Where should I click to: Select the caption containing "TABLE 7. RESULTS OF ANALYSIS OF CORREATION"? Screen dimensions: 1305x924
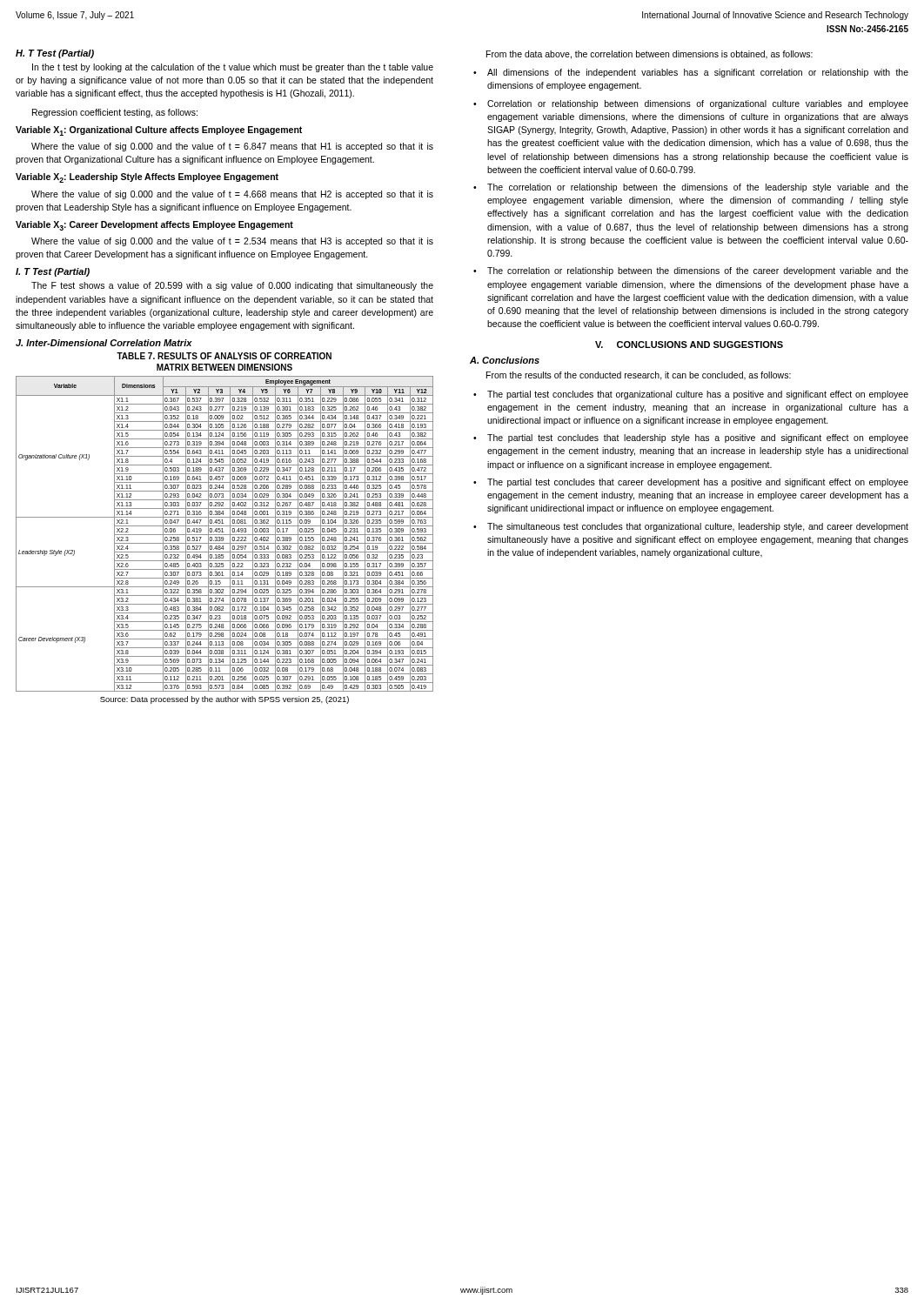(x=224, y=357)
